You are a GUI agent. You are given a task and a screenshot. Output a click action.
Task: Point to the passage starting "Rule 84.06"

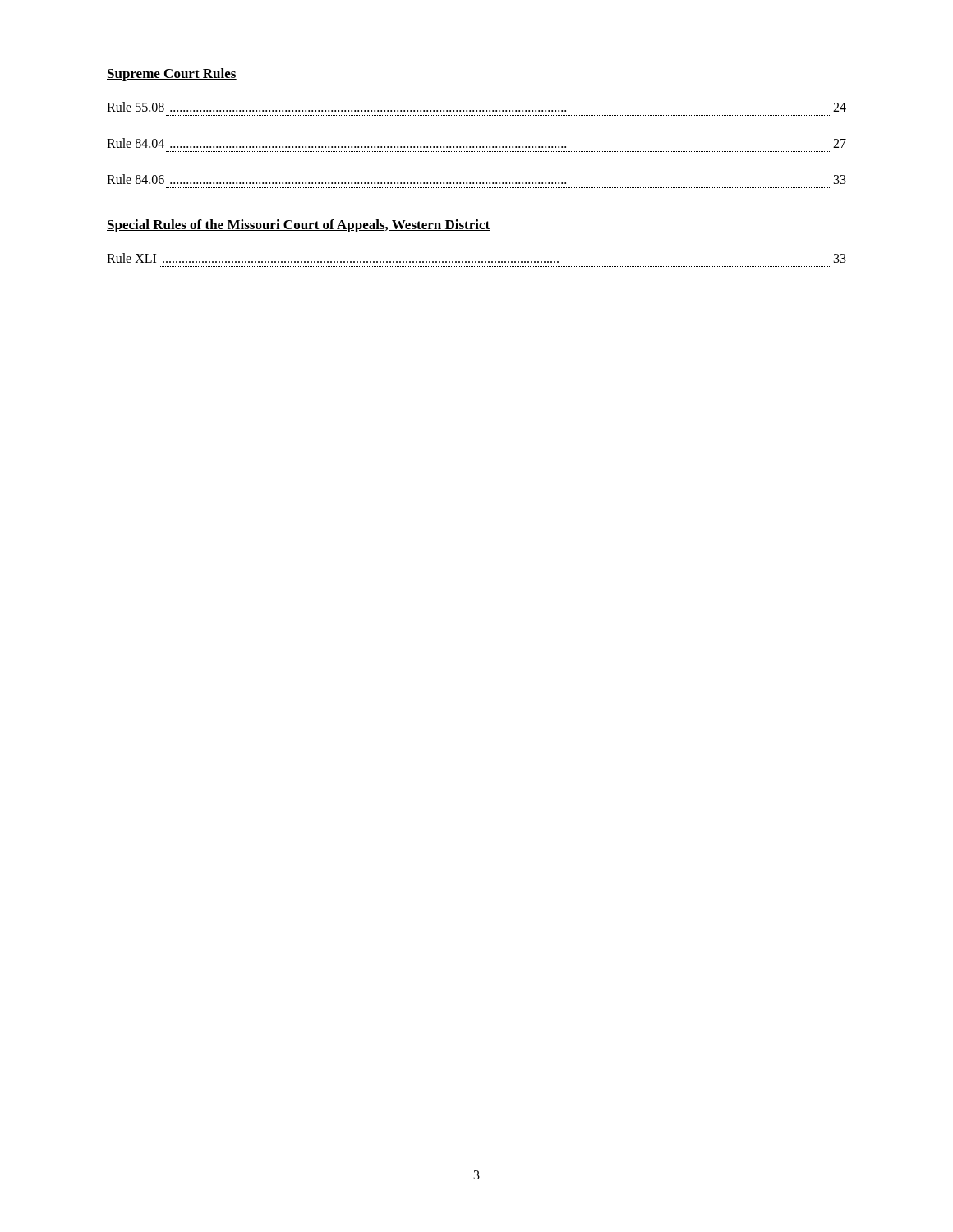click(476, 180)
